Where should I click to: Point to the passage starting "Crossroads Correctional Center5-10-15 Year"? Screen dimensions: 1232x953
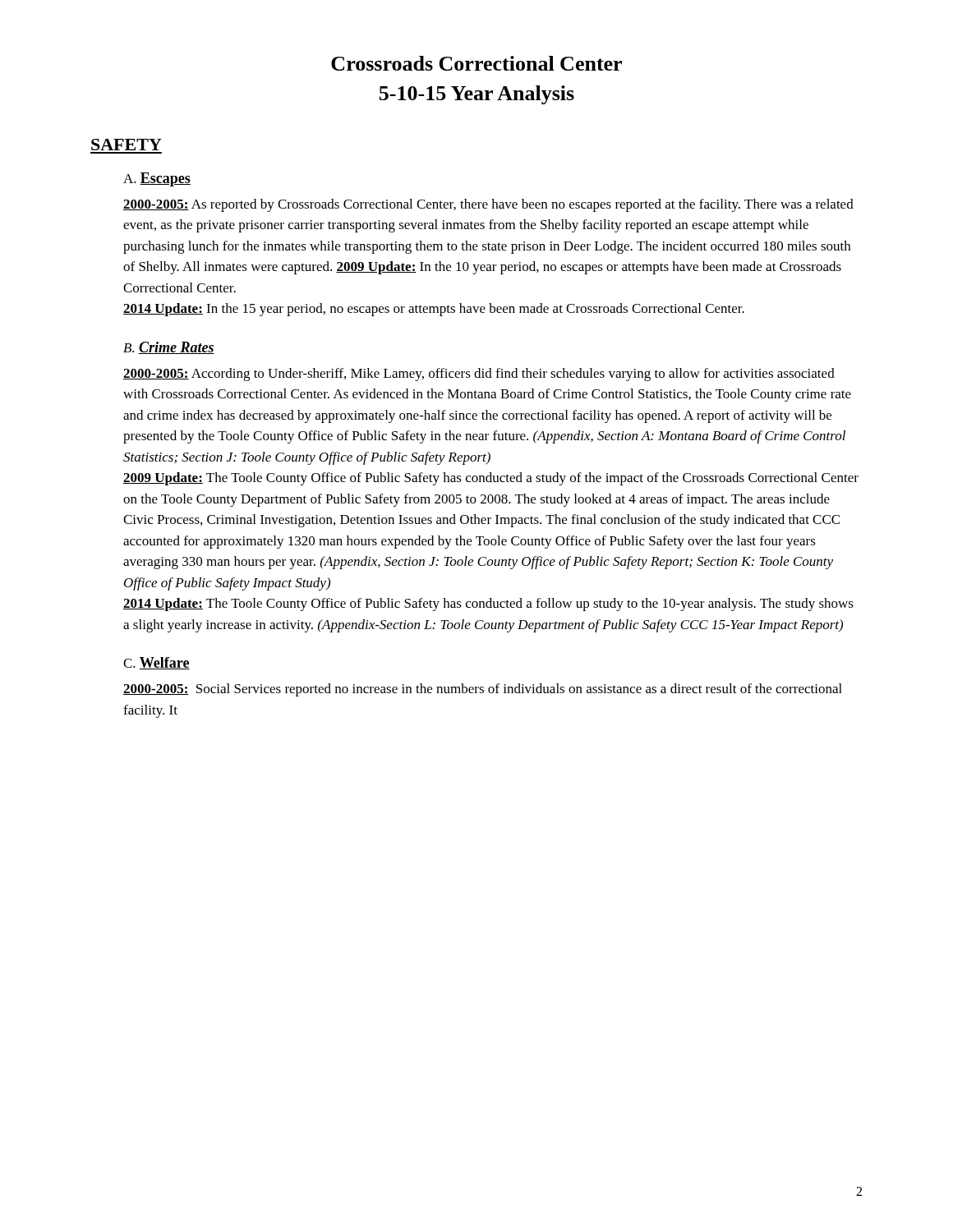pos(476,79)
